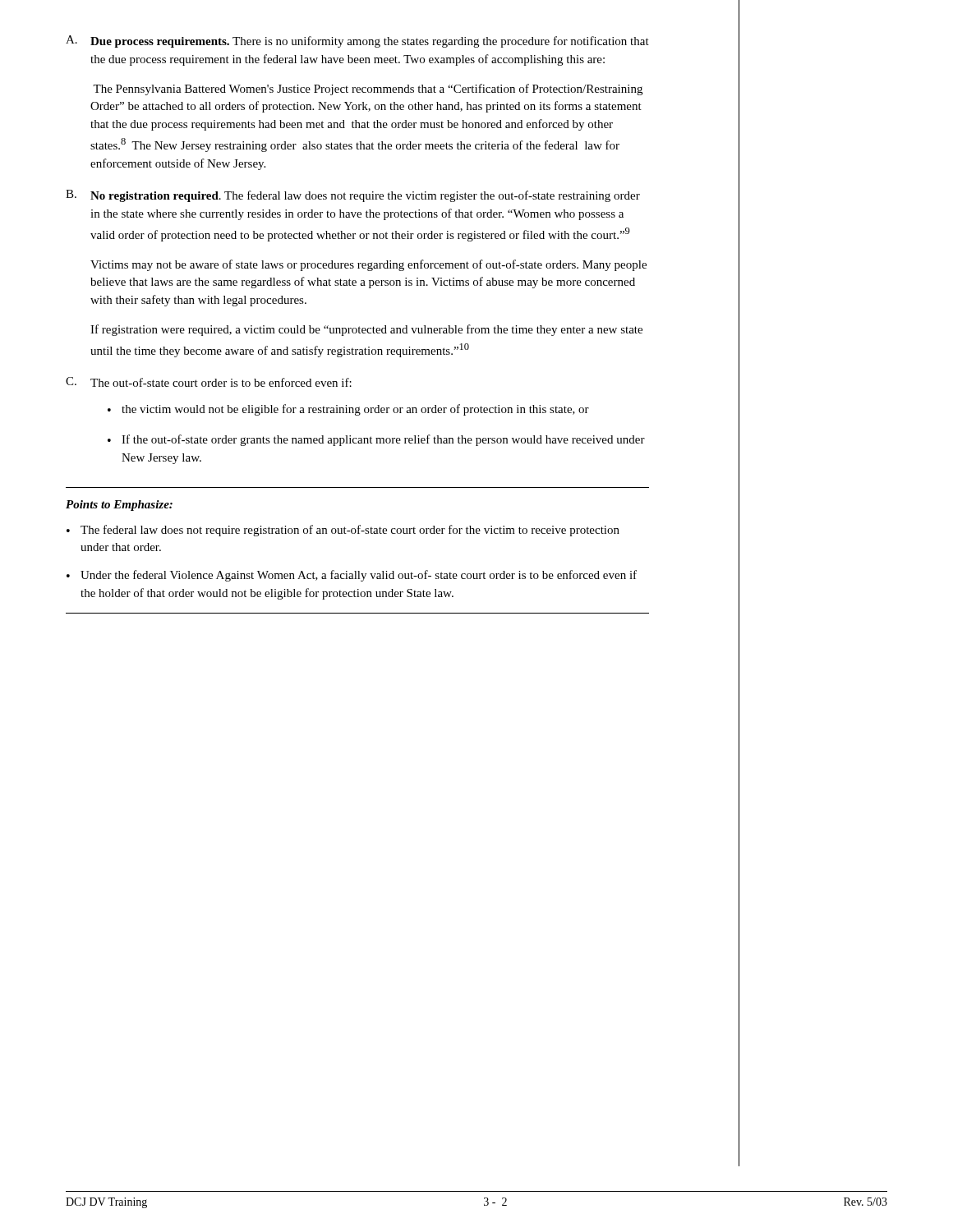Click on the list item that reads "C. The out-of-state"
The image size is (953, 1232).
(357, 427)
